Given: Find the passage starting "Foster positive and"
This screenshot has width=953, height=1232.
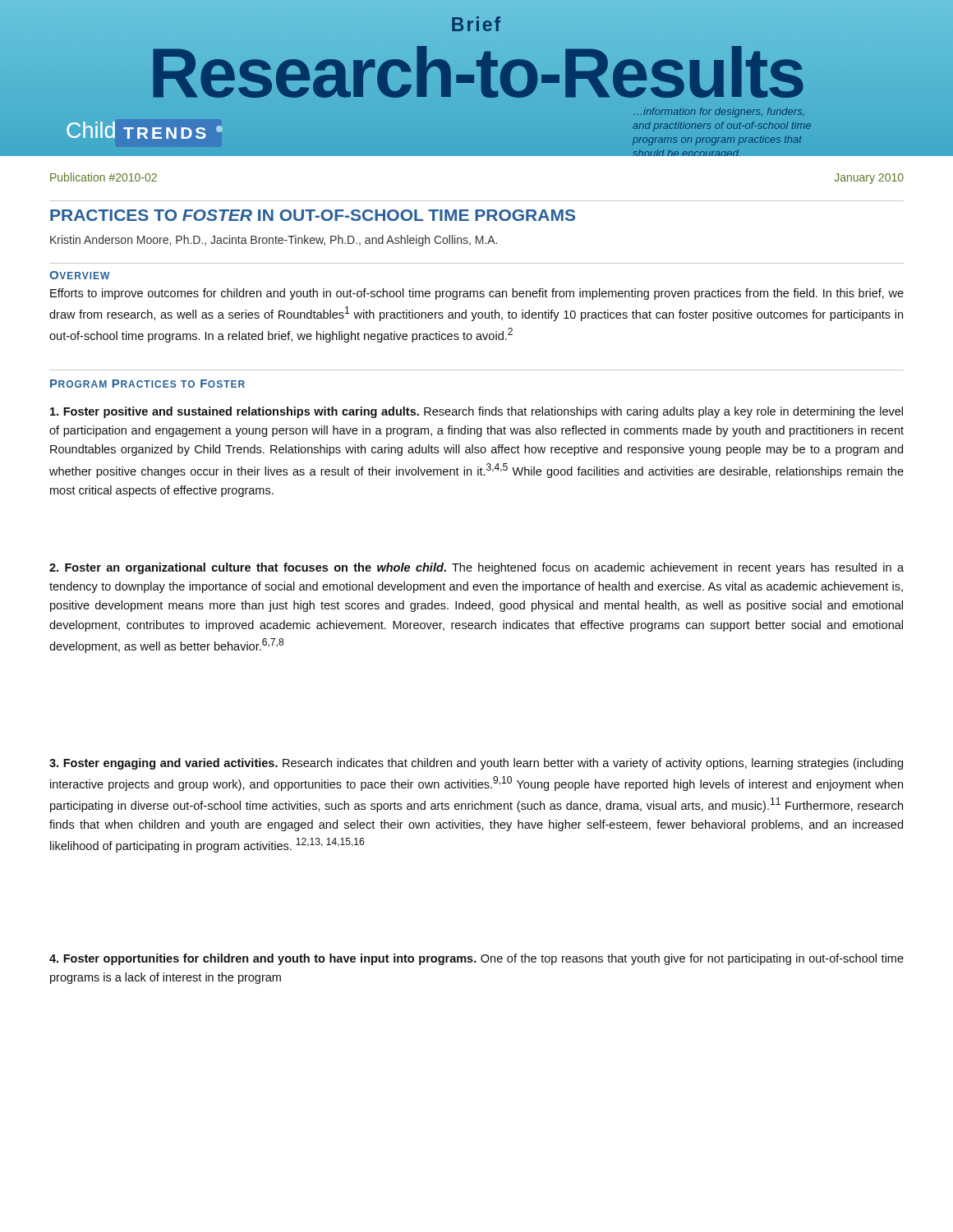Looking at the screenshot, I should click(476, 451).
